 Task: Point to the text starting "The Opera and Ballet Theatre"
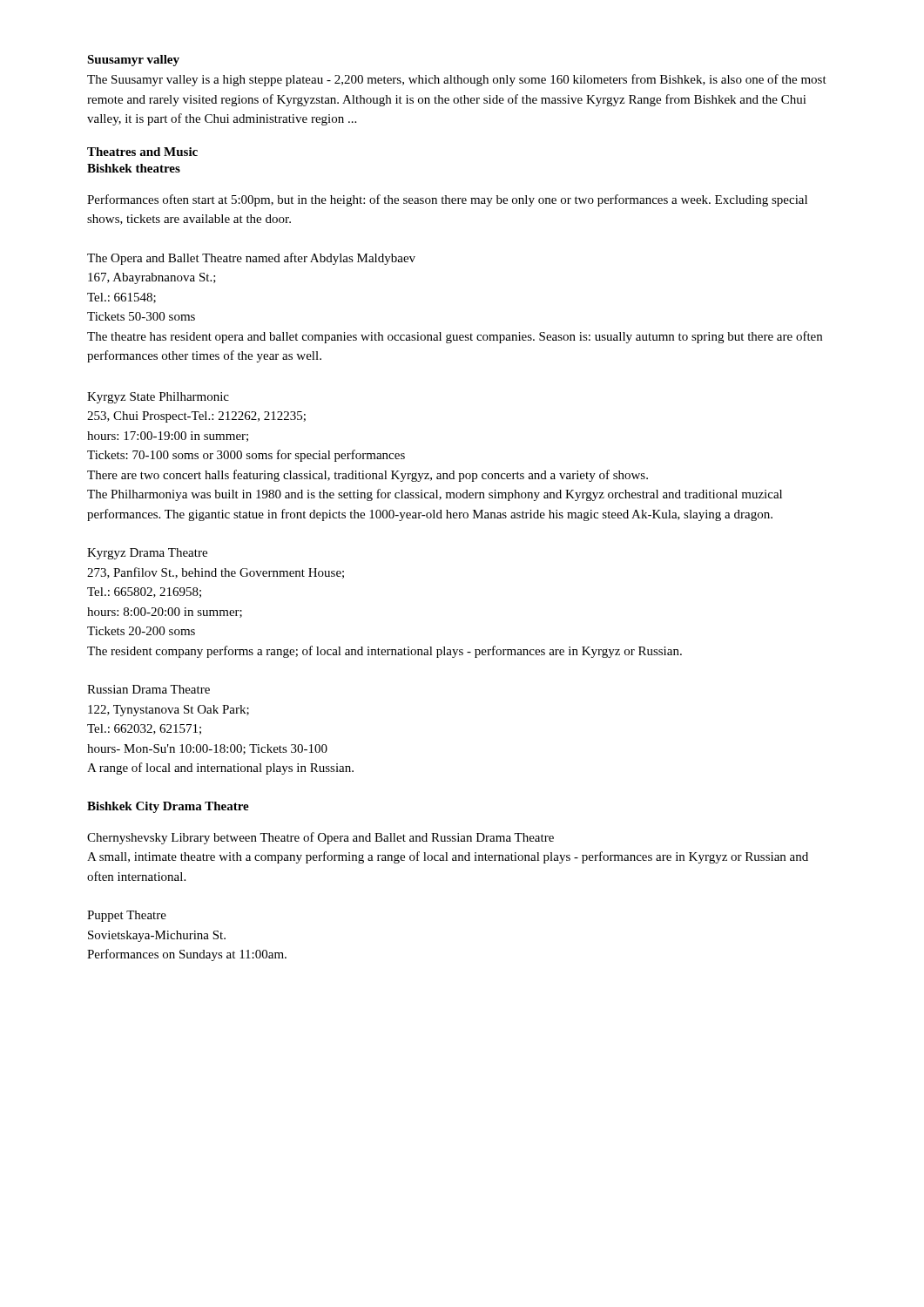click(251, 259)
